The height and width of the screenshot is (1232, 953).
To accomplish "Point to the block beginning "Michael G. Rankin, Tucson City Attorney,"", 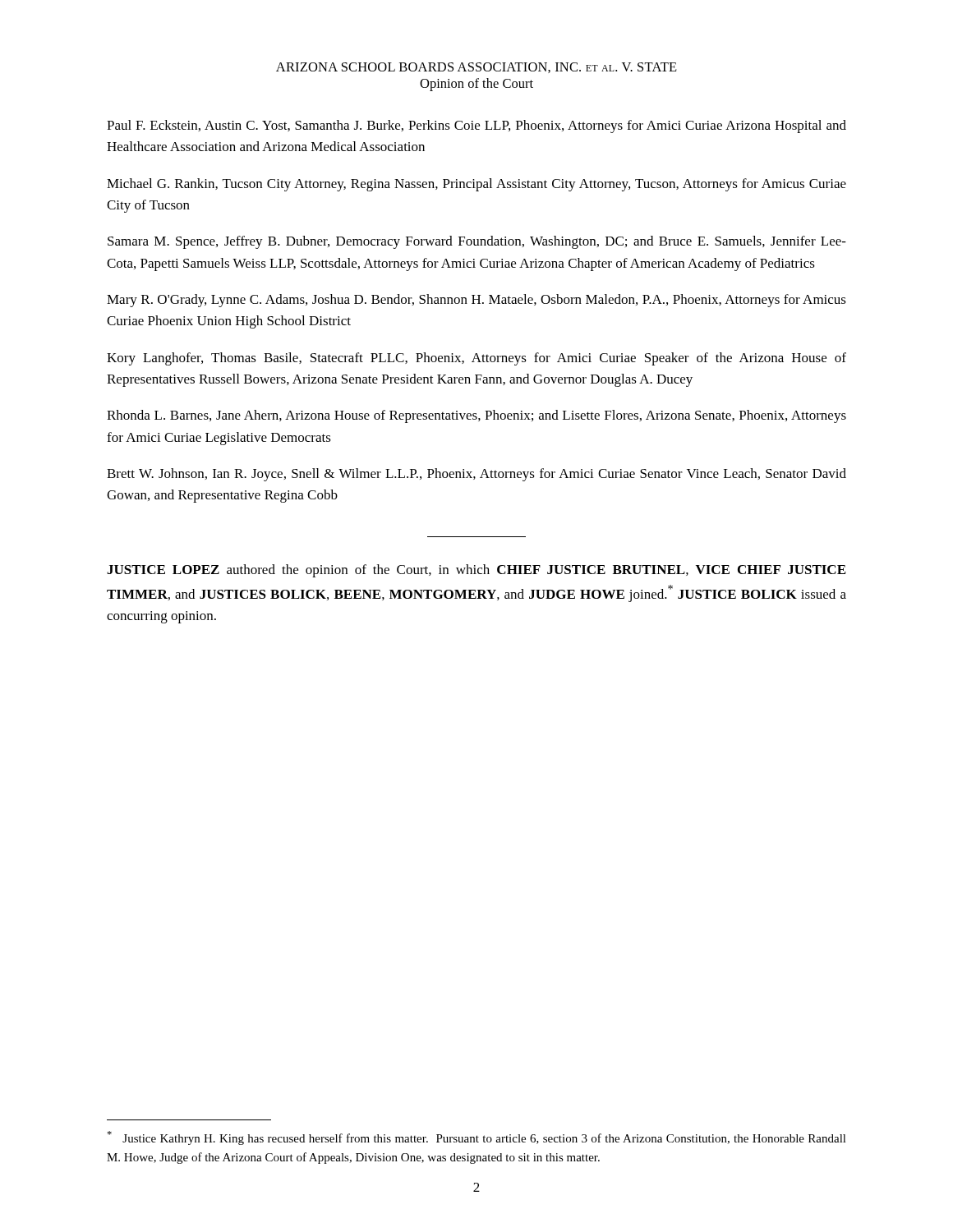I will coord(476,194).
